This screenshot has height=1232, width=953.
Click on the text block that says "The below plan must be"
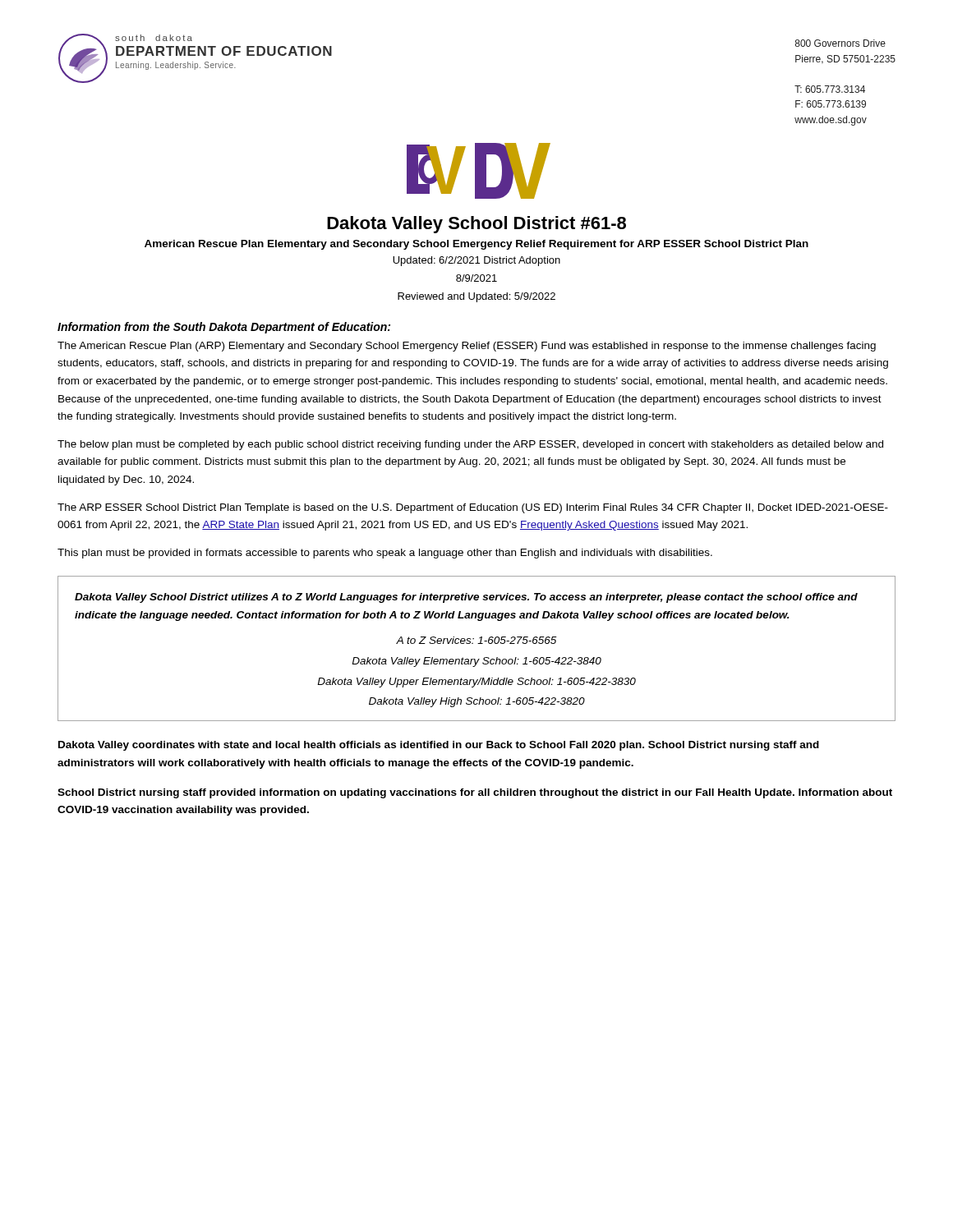click(x=471, y=462)
